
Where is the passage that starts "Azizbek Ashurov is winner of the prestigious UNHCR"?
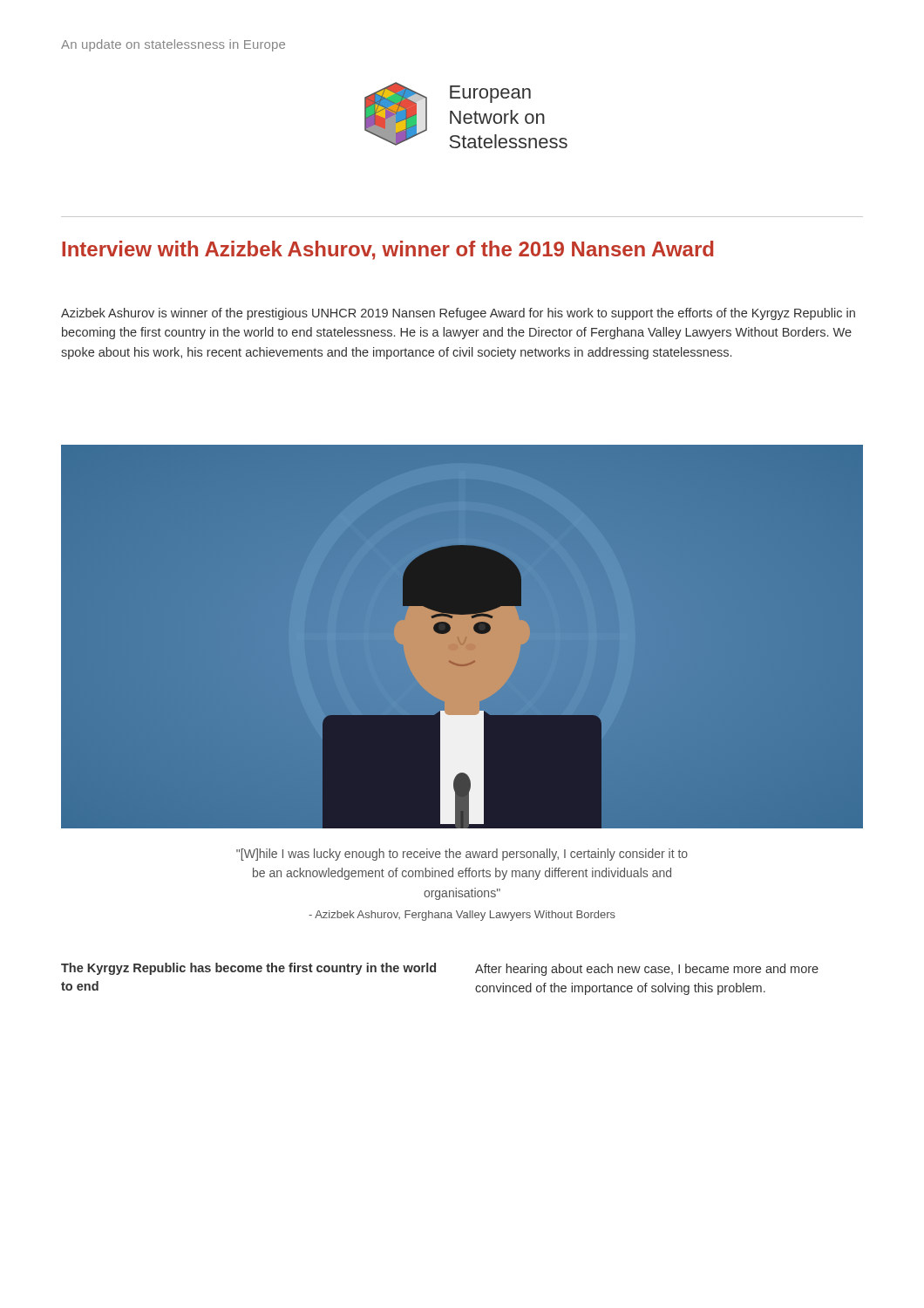458,333
